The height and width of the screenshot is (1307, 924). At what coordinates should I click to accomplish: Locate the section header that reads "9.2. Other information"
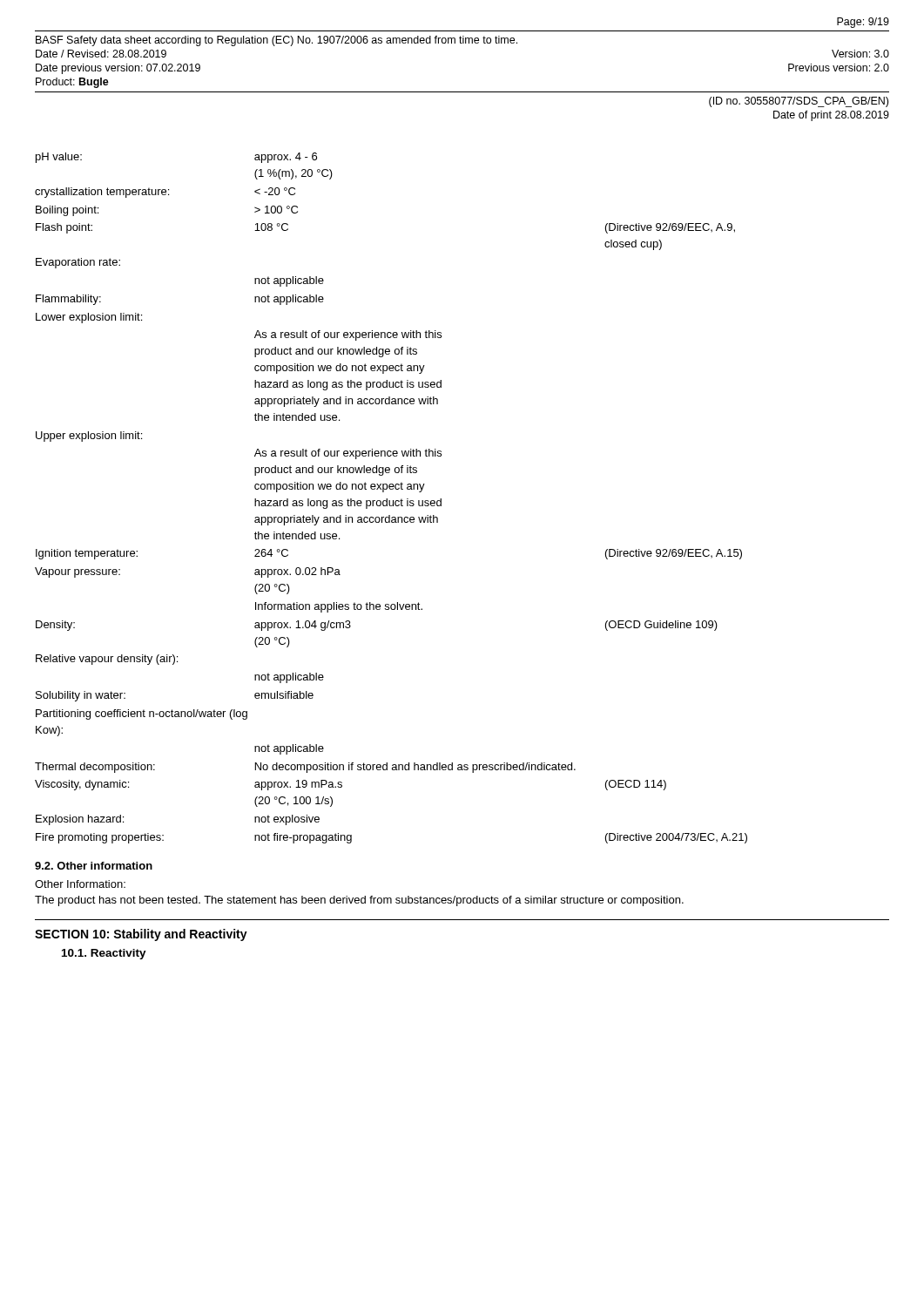pyautogui.click(x=94, y=865)
